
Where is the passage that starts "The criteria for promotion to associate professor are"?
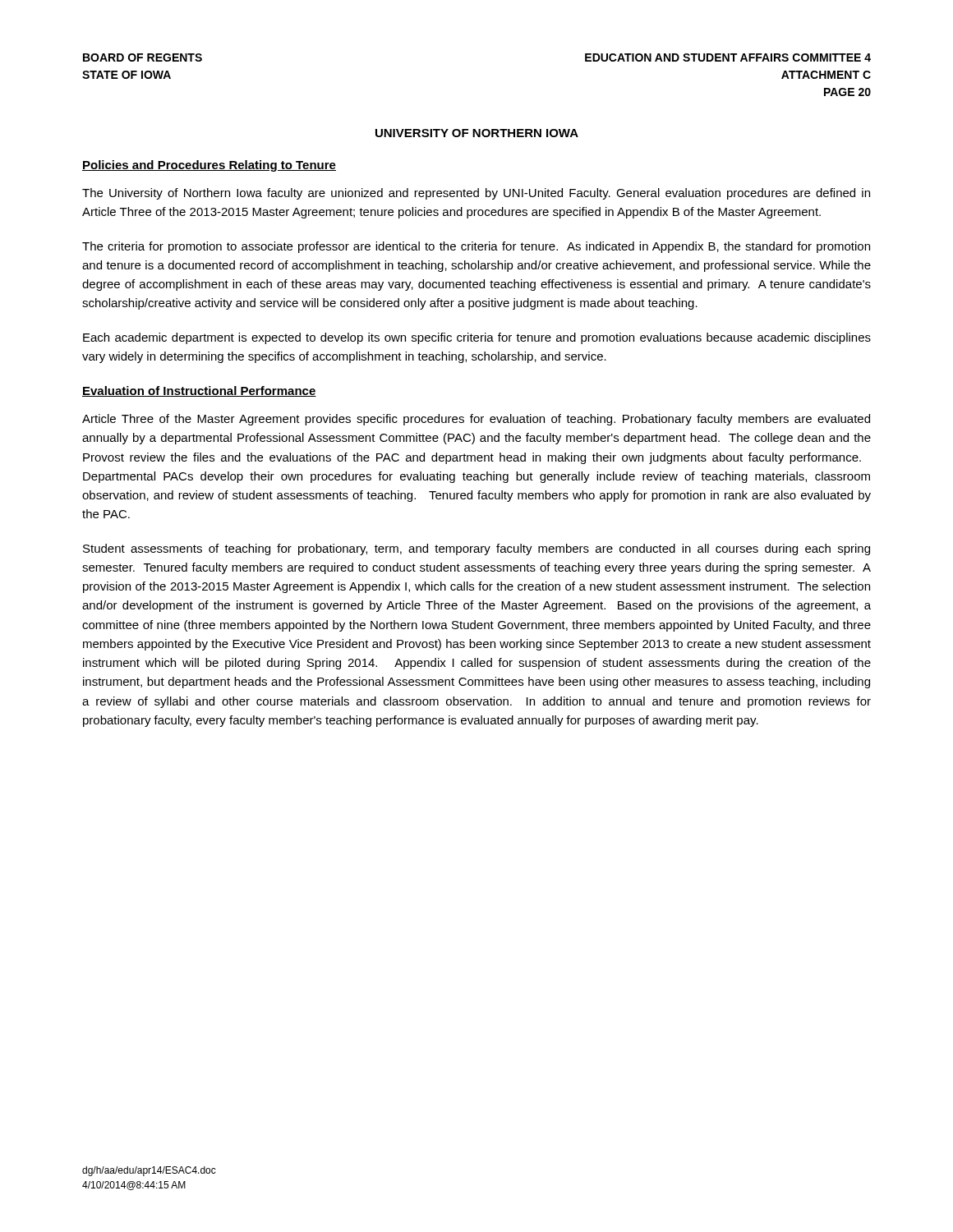click(x=476, y=274)
